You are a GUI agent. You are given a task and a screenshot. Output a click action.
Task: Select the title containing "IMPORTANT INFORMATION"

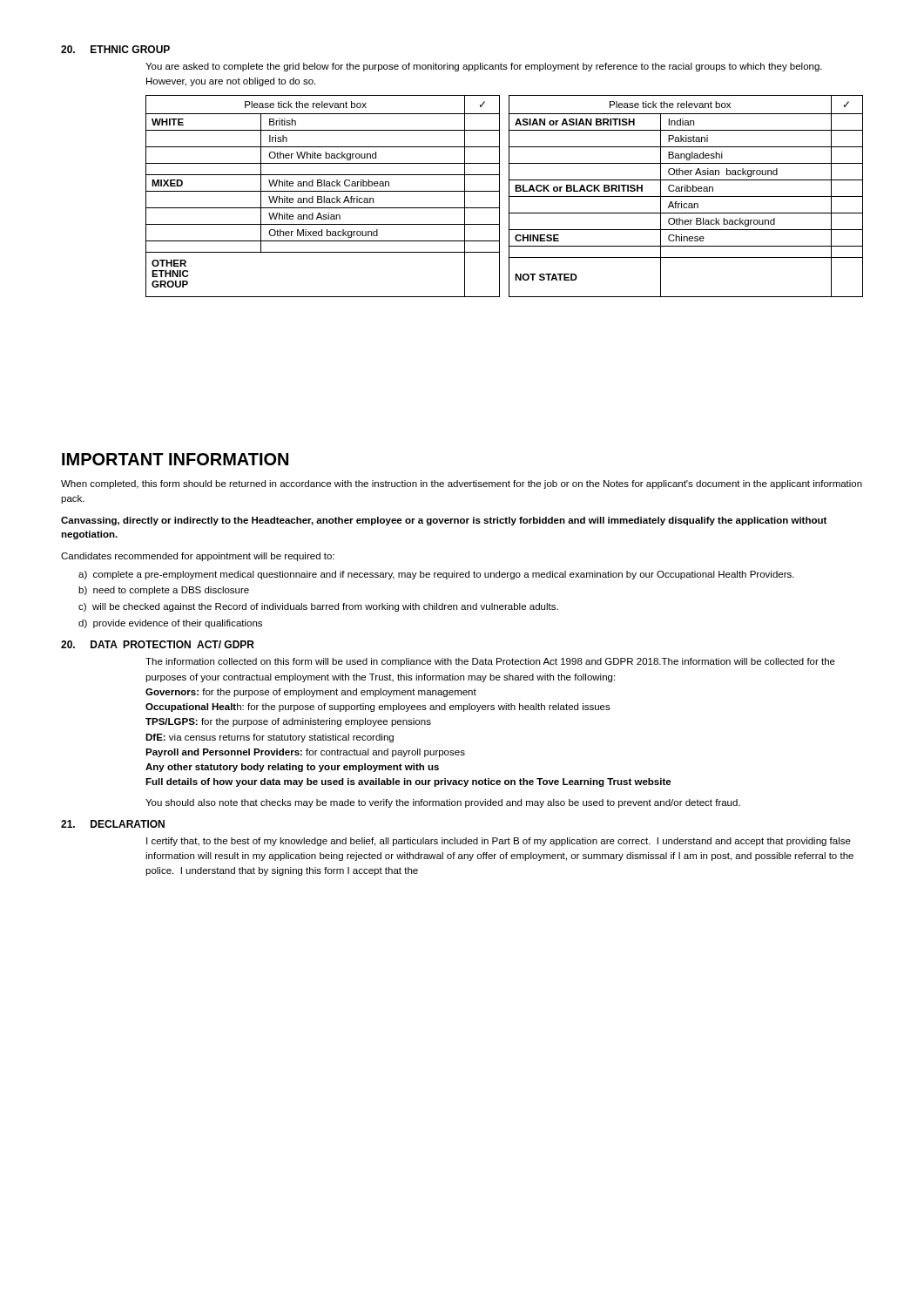point(175,459)
